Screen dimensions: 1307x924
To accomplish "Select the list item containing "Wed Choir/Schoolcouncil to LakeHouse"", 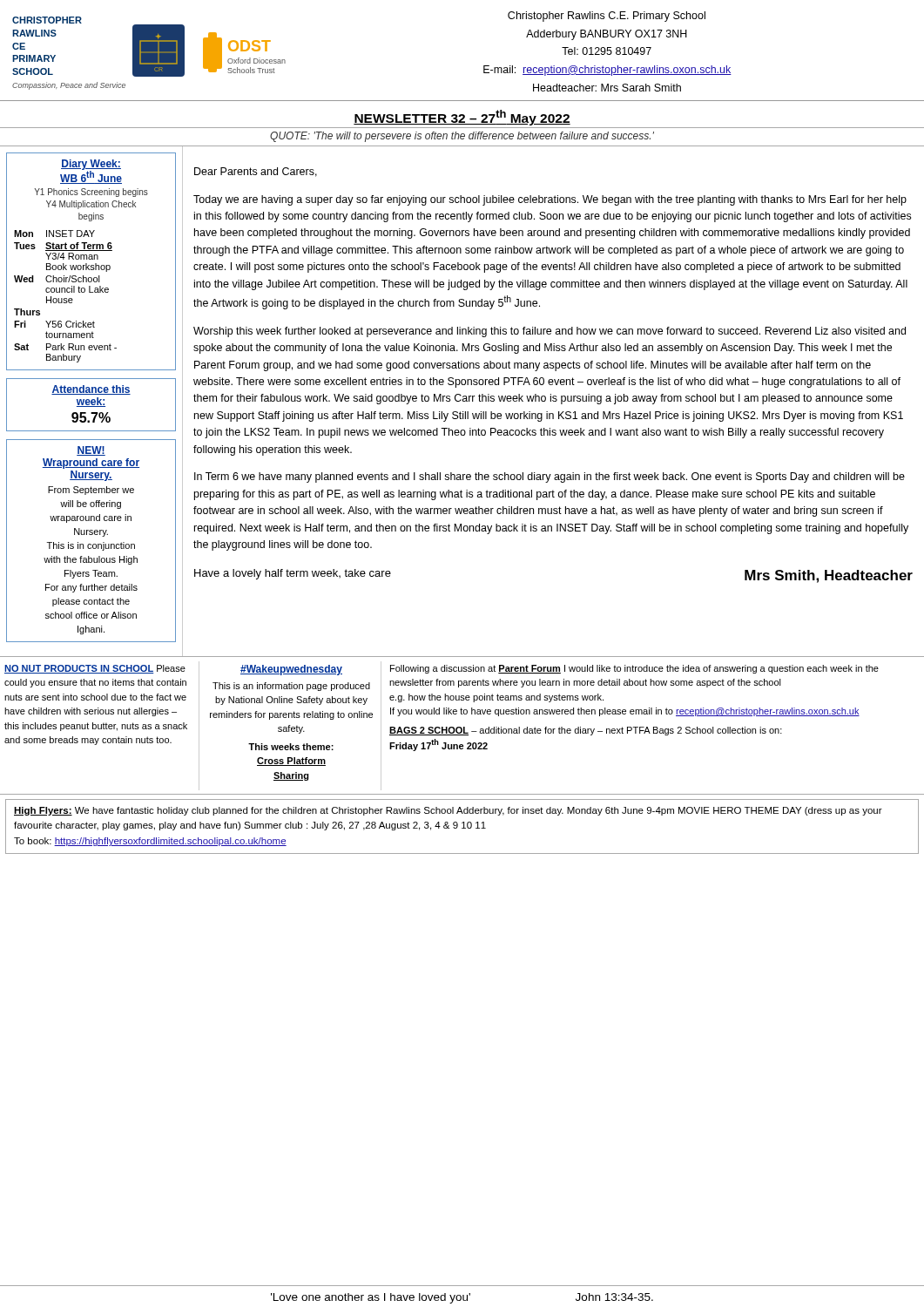I will [91, 290].
